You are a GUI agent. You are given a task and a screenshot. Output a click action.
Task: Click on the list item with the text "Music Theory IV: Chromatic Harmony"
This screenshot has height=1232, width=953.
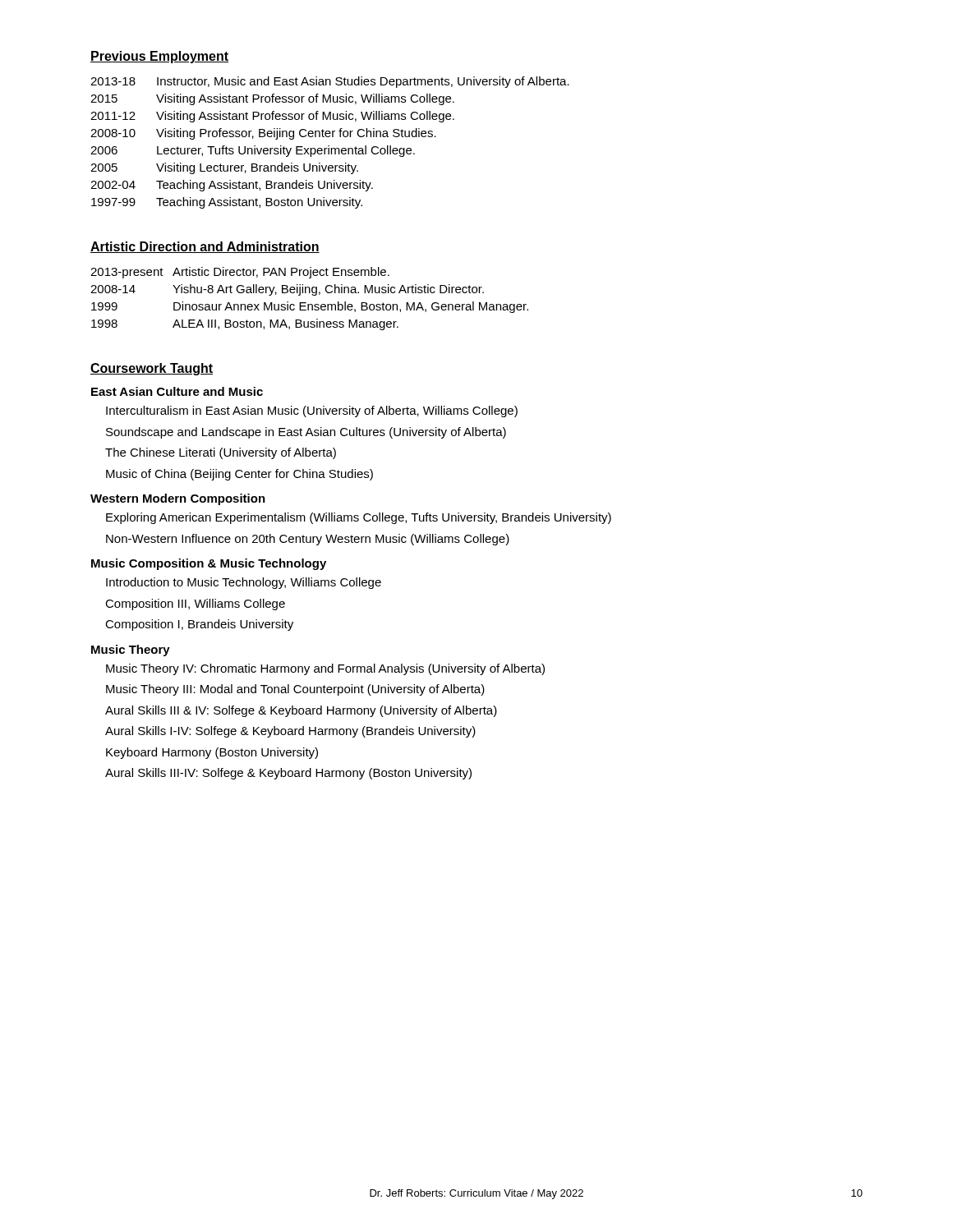point(325,668)
